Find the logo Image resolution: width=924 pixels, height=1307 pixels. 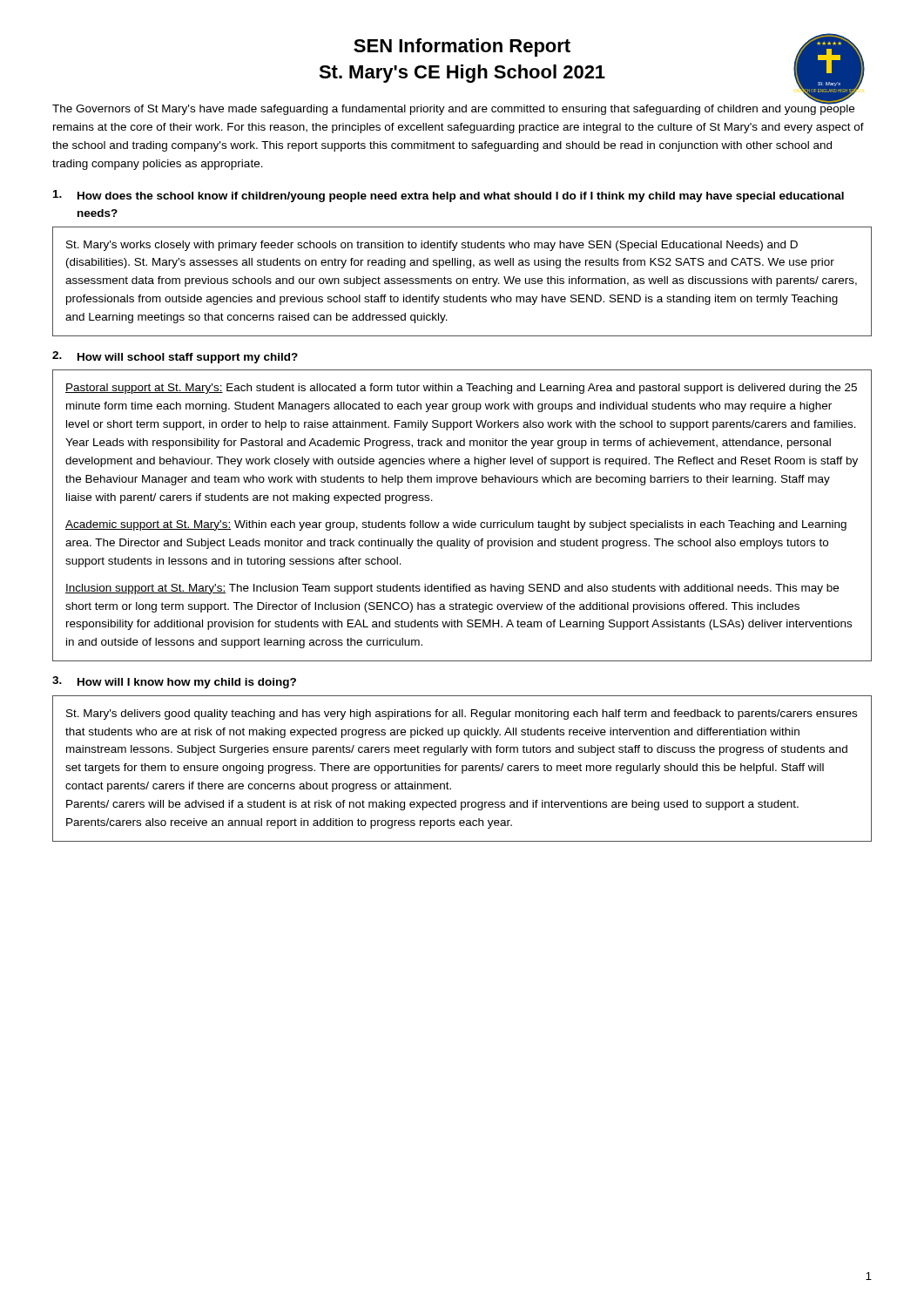(833, 70)
